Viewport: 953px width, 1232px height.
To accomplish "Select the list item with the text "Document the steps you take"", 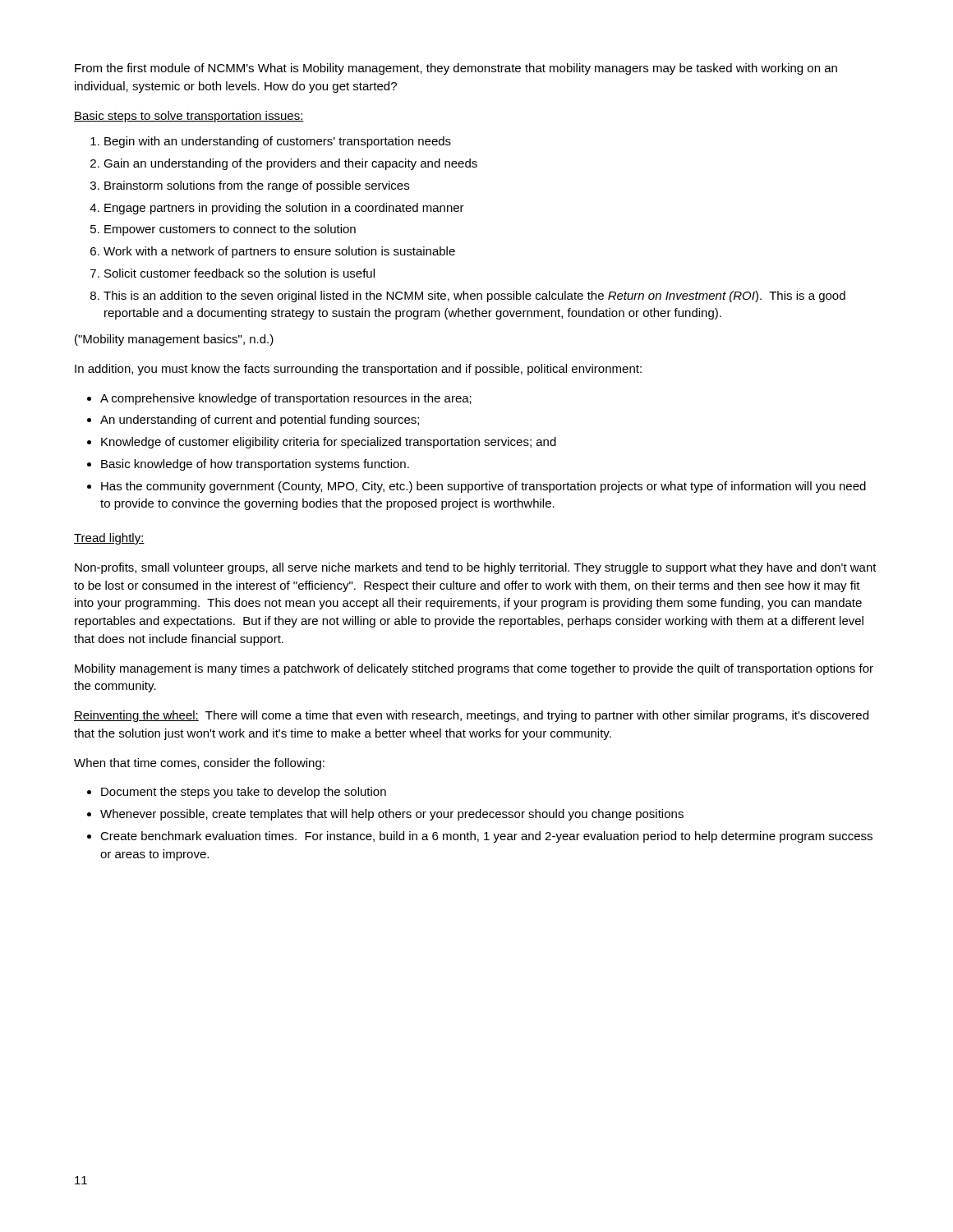I will (x=244, y=793).
